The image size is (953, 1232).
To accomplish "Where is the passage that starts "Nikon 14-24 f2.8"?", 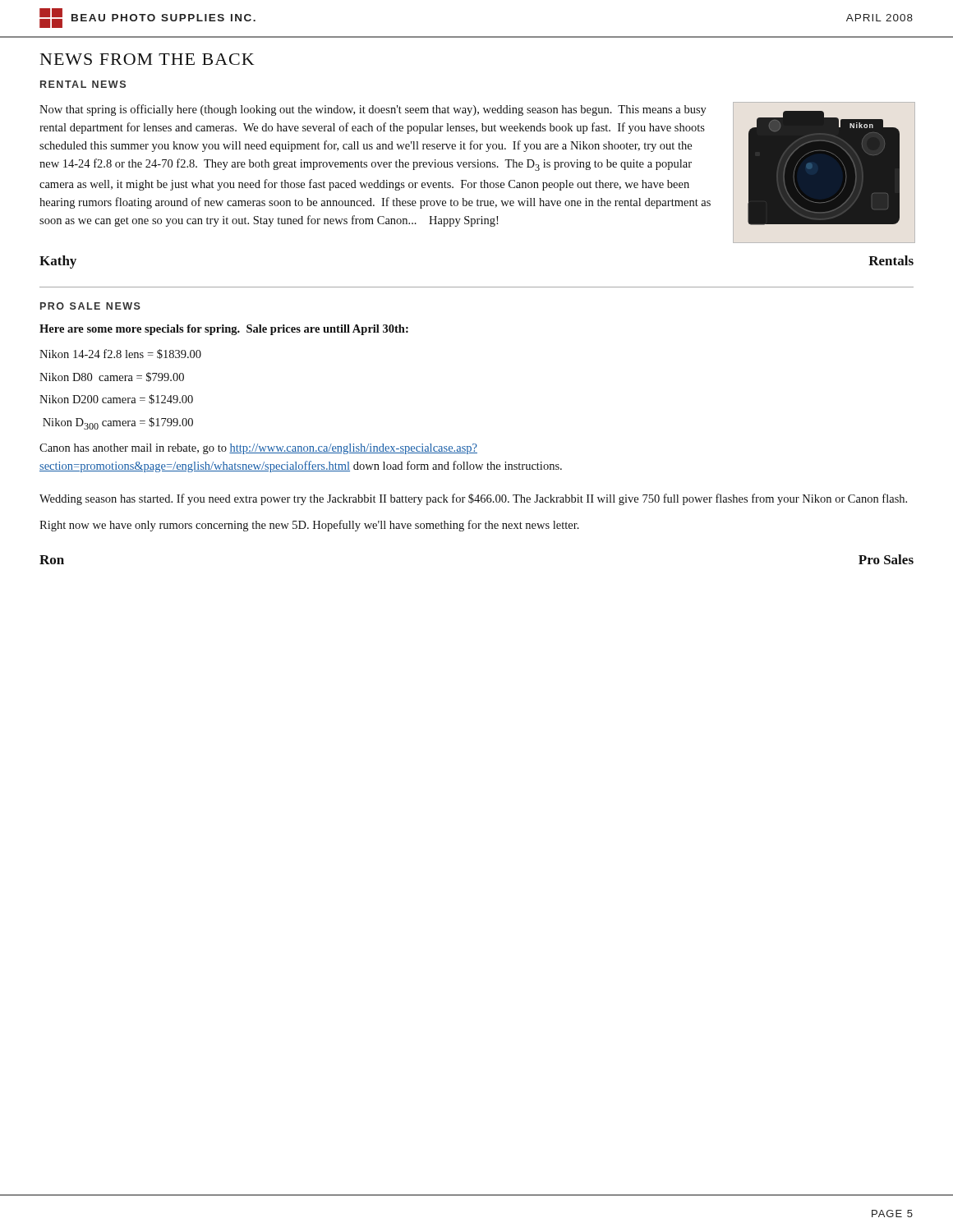I will (x=120, y=354).
